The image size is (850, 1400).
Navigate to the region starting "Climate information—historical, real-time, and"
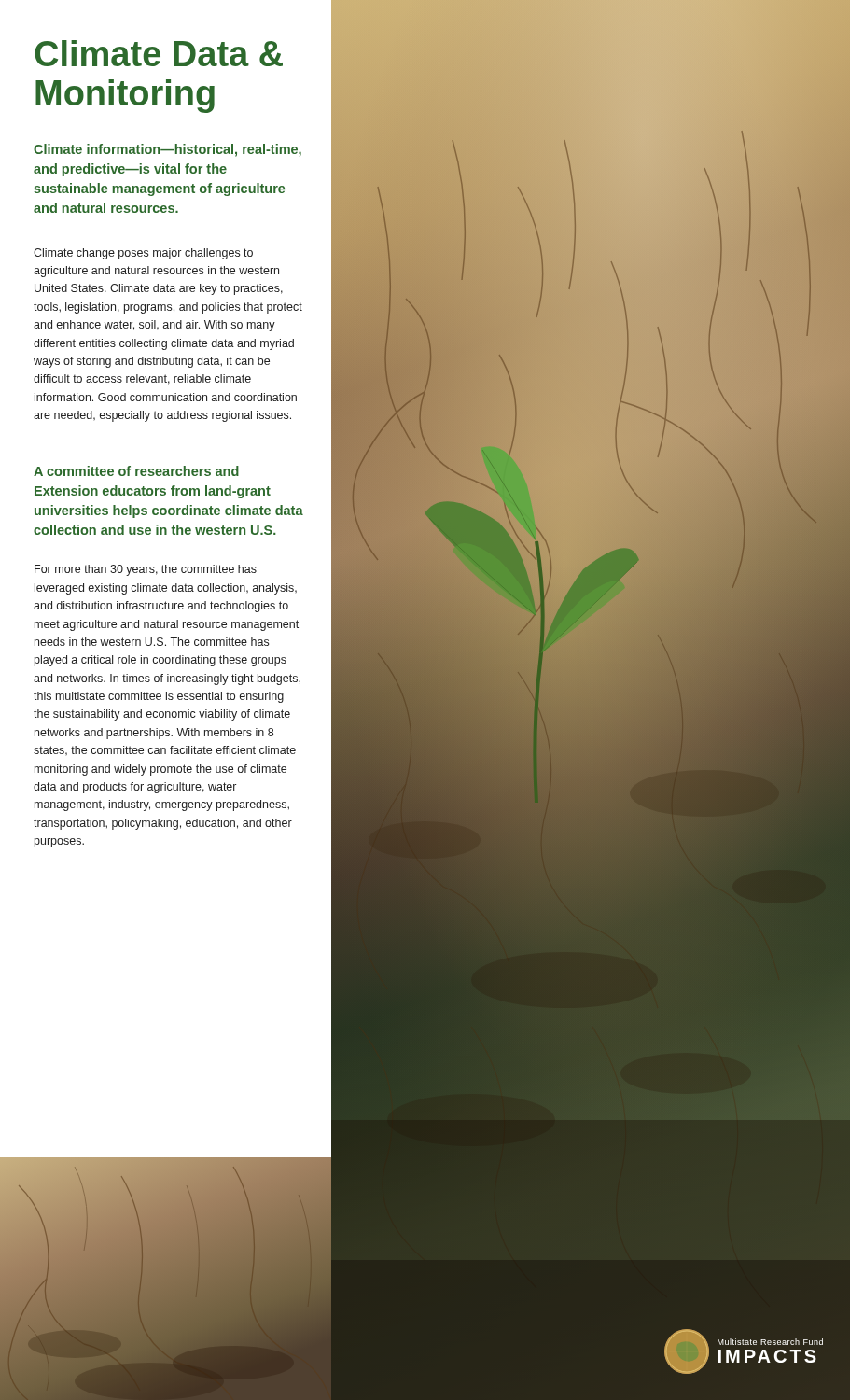point(168,179)
